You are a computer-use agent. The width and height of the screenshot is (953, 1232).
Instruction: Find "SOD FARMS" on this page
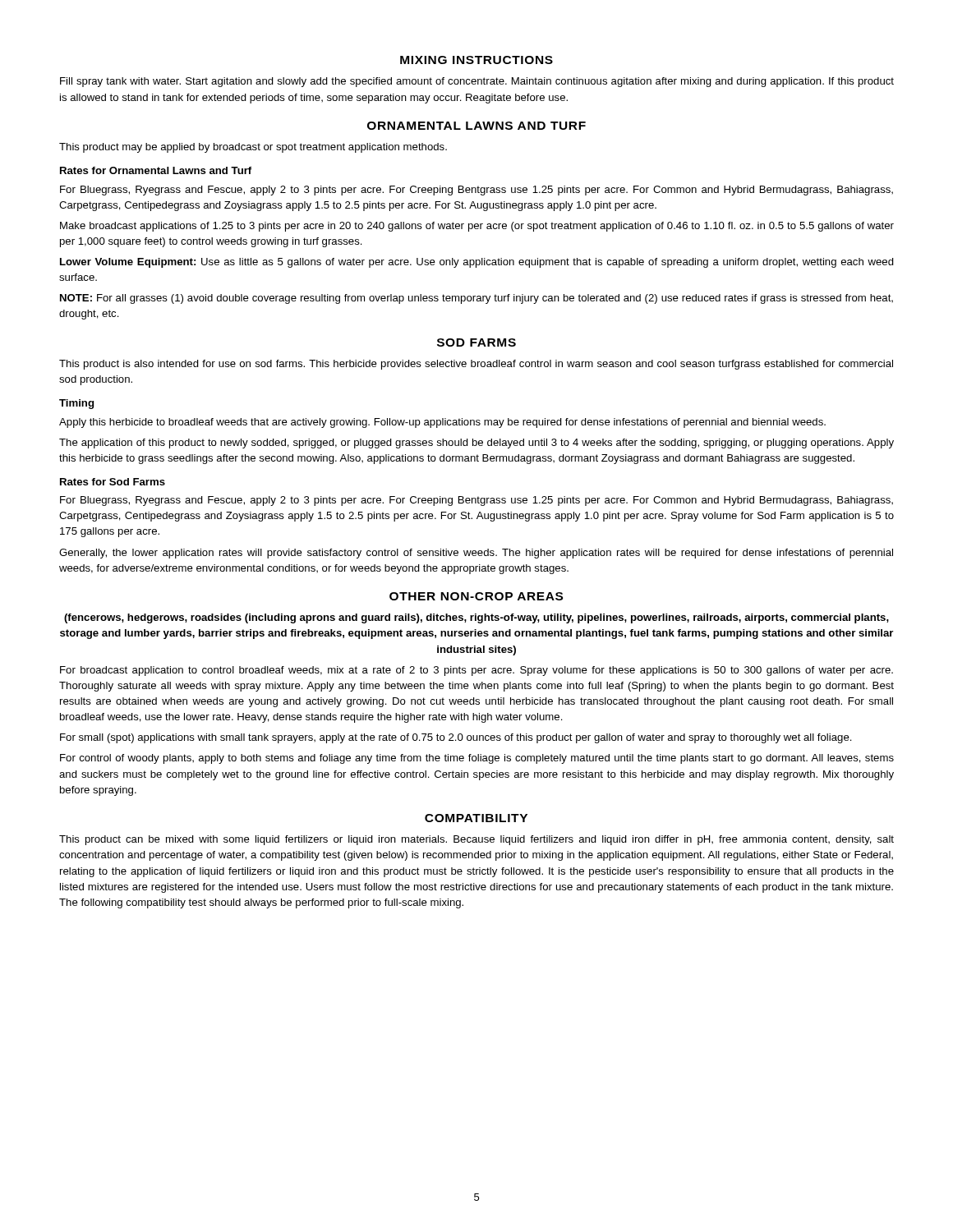(476, 342)
